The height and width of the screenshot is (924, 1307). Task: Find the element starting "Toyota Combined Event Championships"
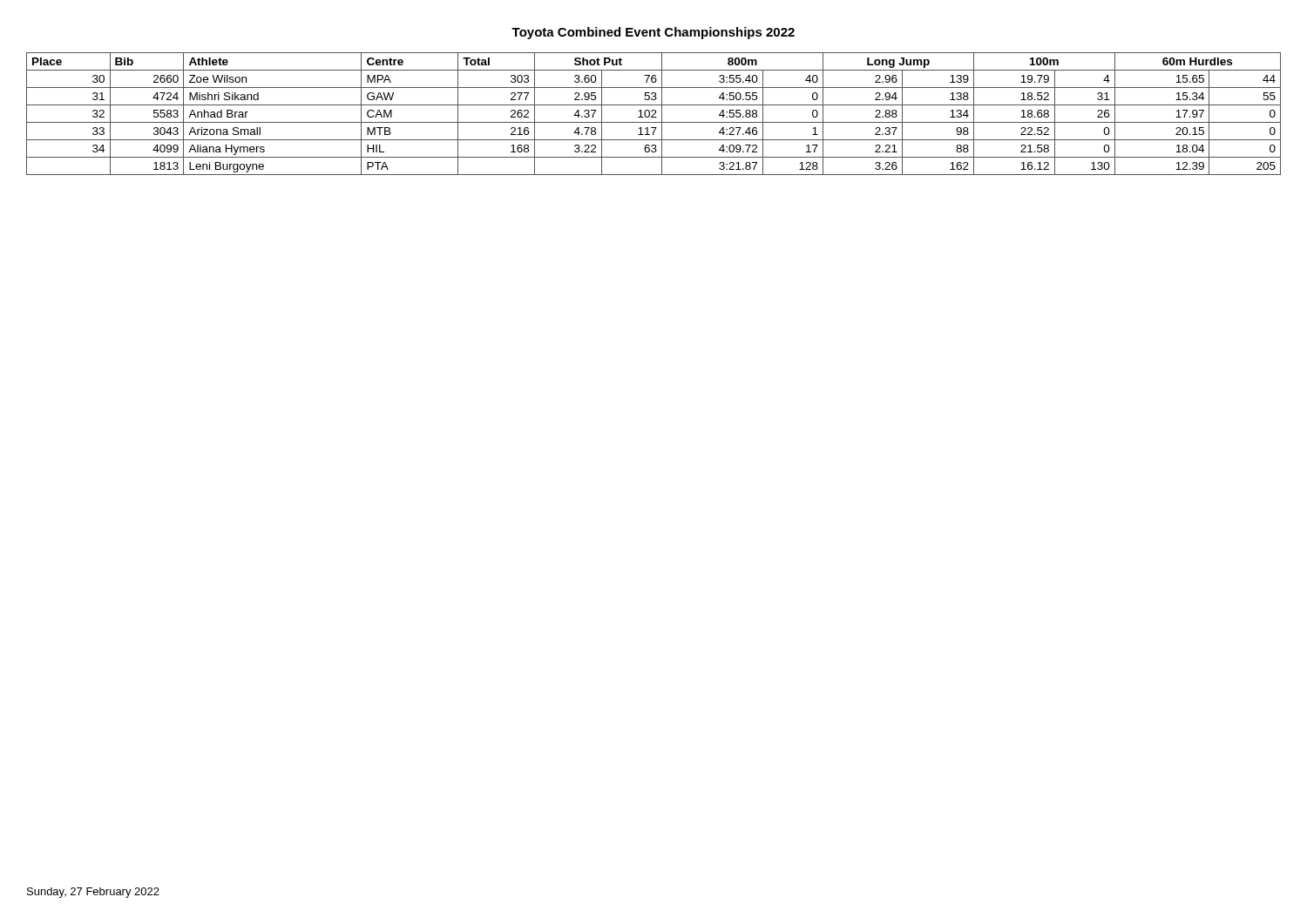coord(654,32)
